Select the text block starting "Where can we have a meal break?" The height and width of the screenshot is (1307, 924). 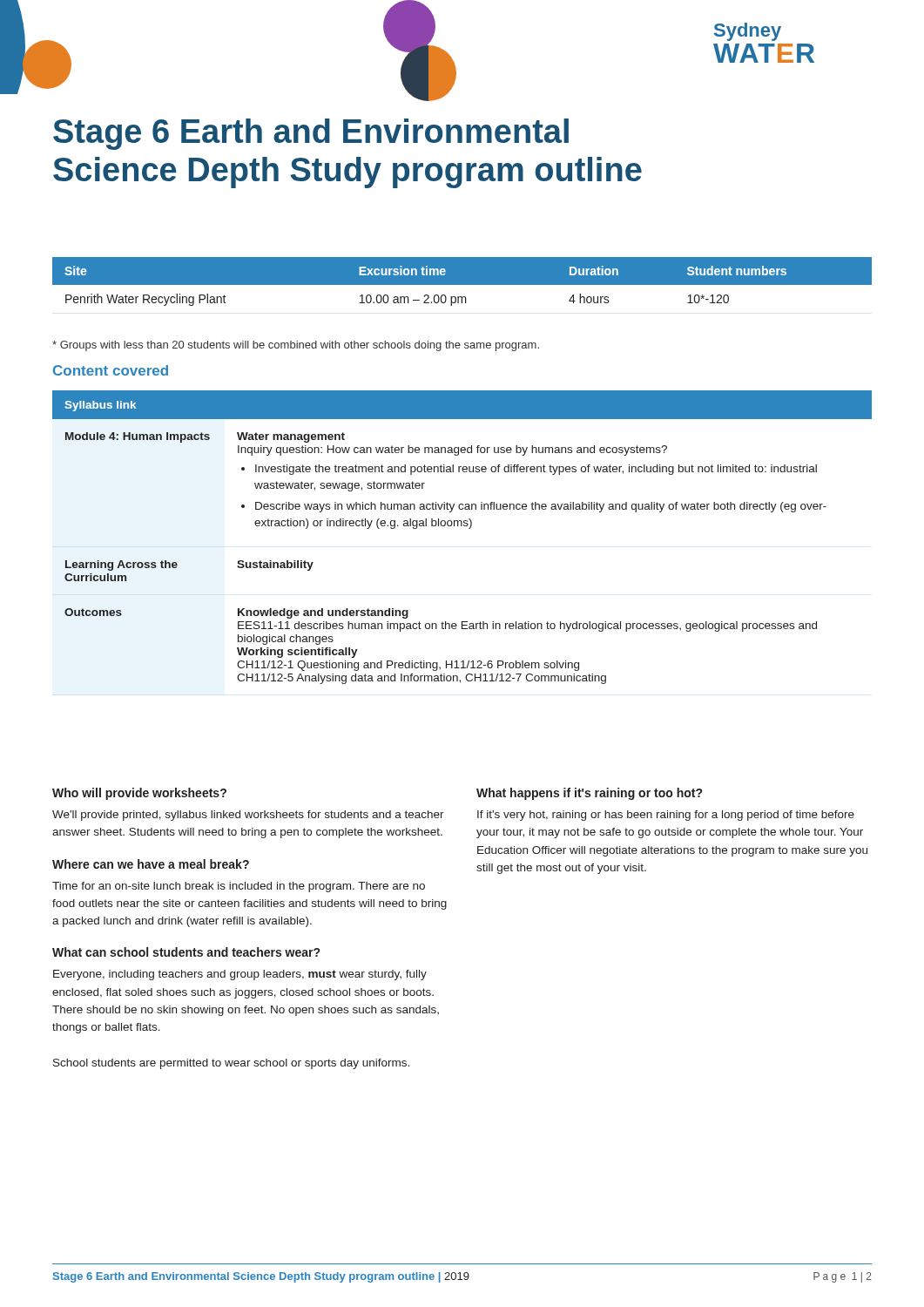tap(151, 864)
